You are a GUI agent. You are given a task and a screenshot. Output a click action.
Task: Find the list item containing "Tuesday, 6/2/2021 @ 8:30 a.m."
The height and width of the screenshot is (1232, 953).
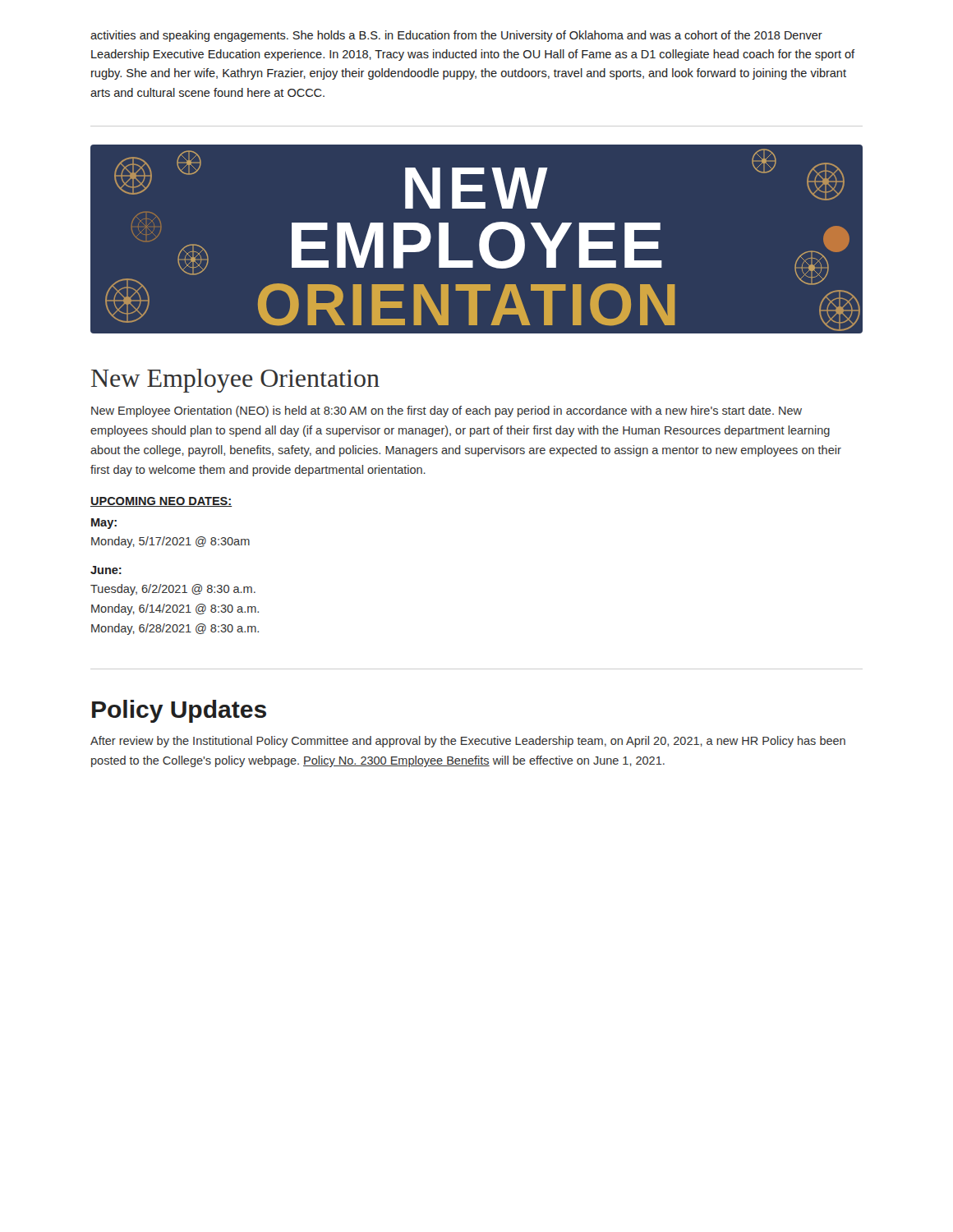coord(173,589)
